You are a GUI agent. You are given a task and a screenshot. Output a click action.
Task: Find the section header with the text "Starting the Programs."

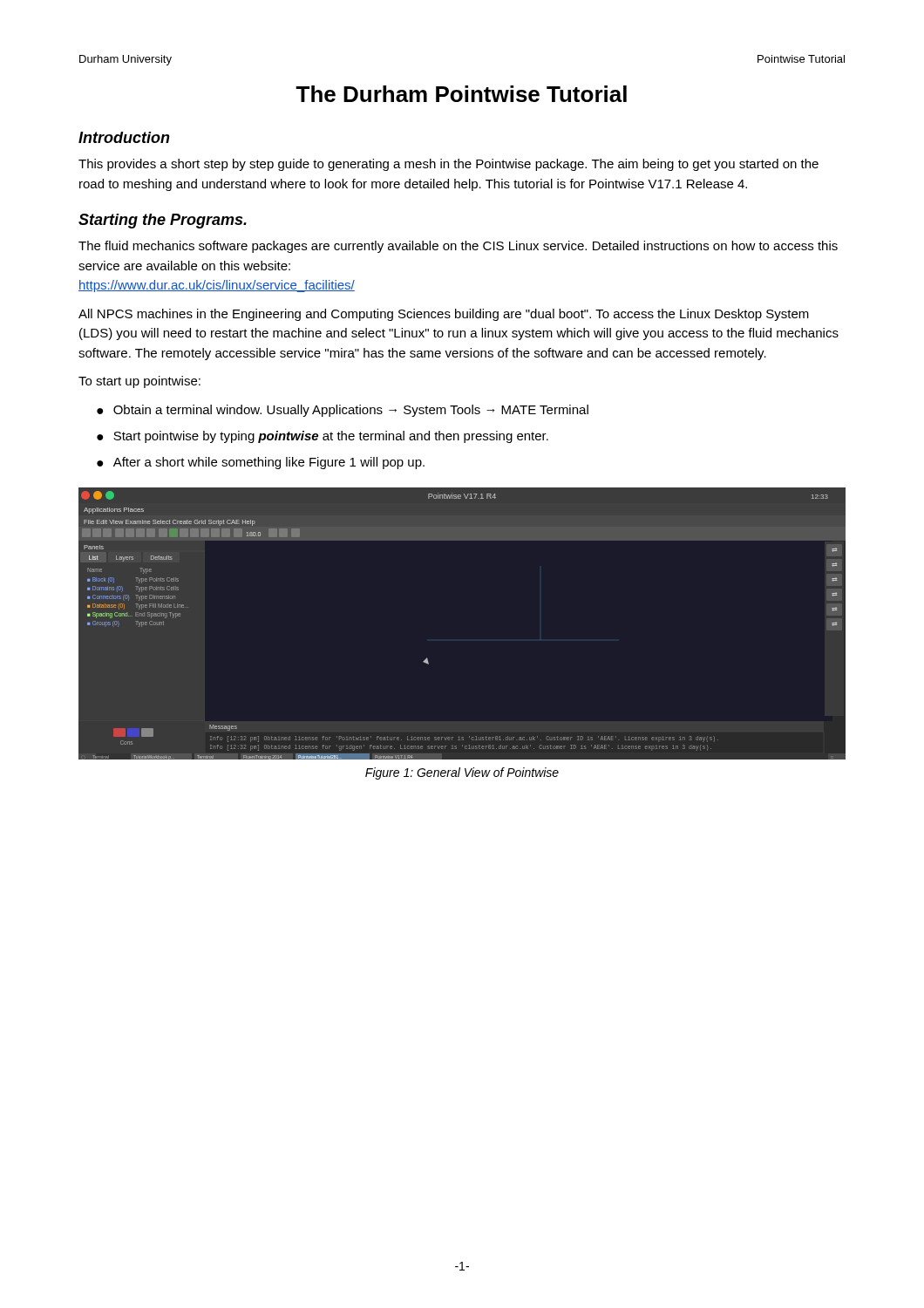(x=163, y=220)
